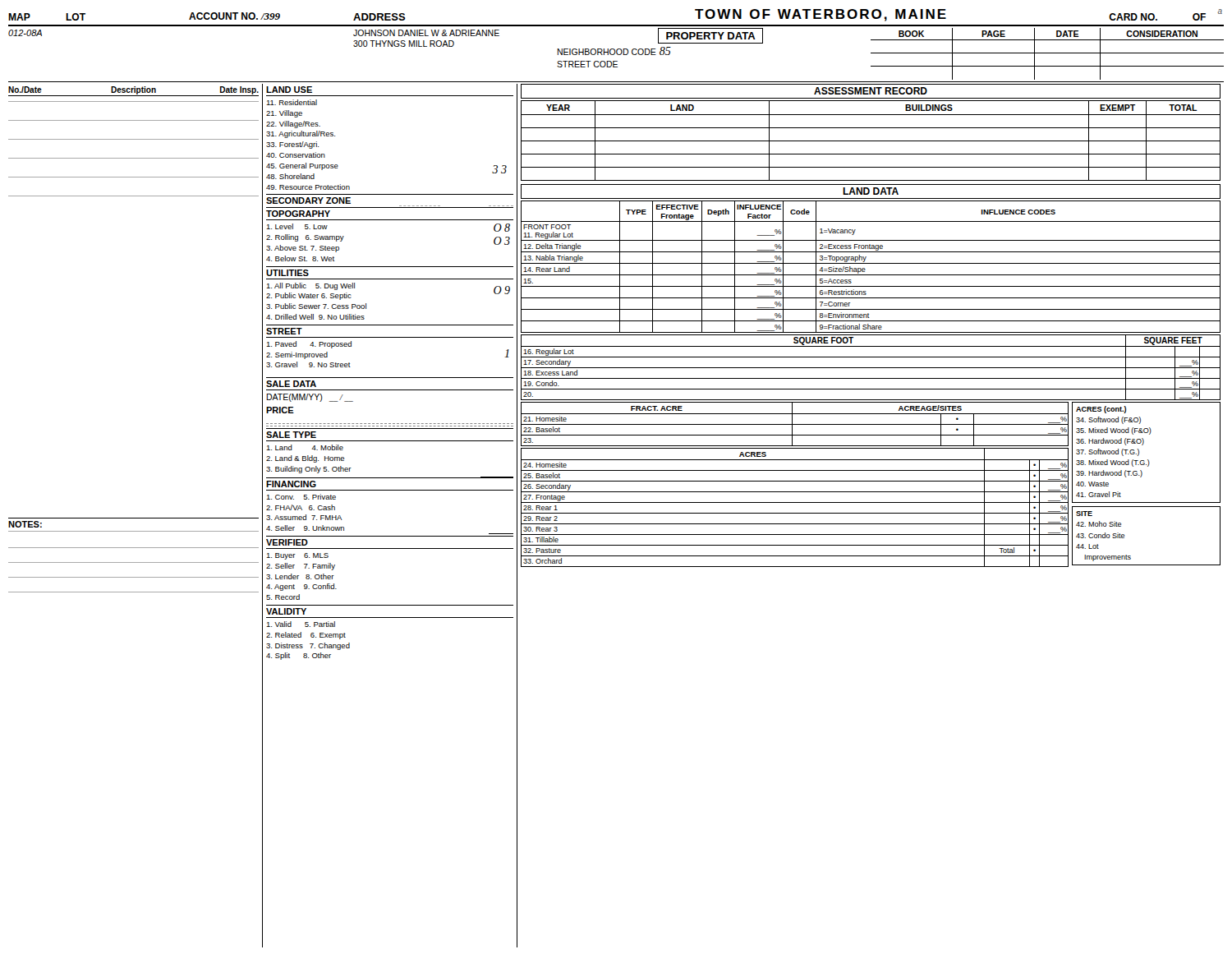Image resolution: width=1232 pixels, height=954 pixels.
Task: Select the text starting "Level 5. Low 2."
Action: tap(305, 242)
